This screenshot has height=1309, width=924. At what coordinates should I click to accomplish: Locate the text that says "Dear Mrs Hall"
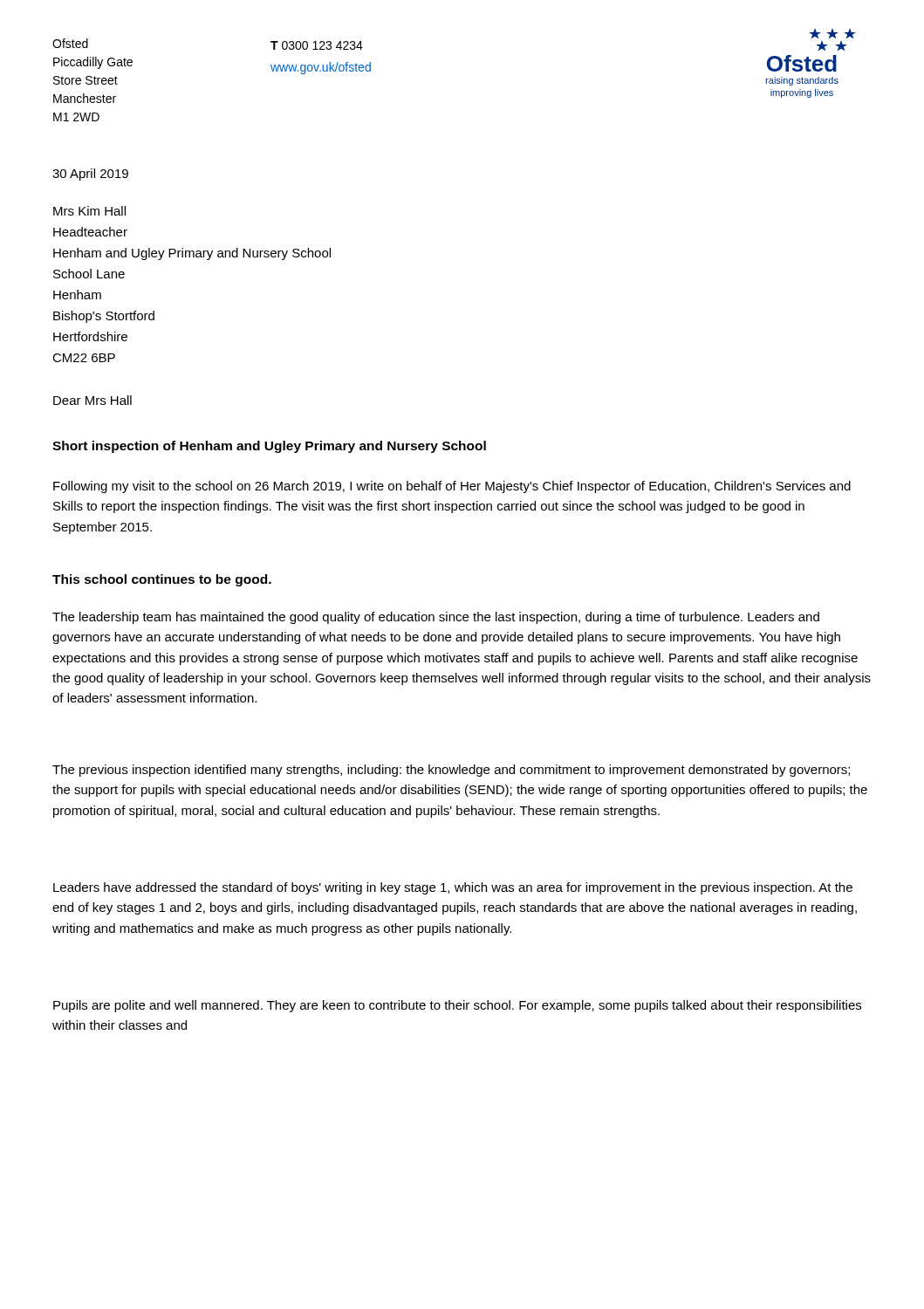click(92, 400)
